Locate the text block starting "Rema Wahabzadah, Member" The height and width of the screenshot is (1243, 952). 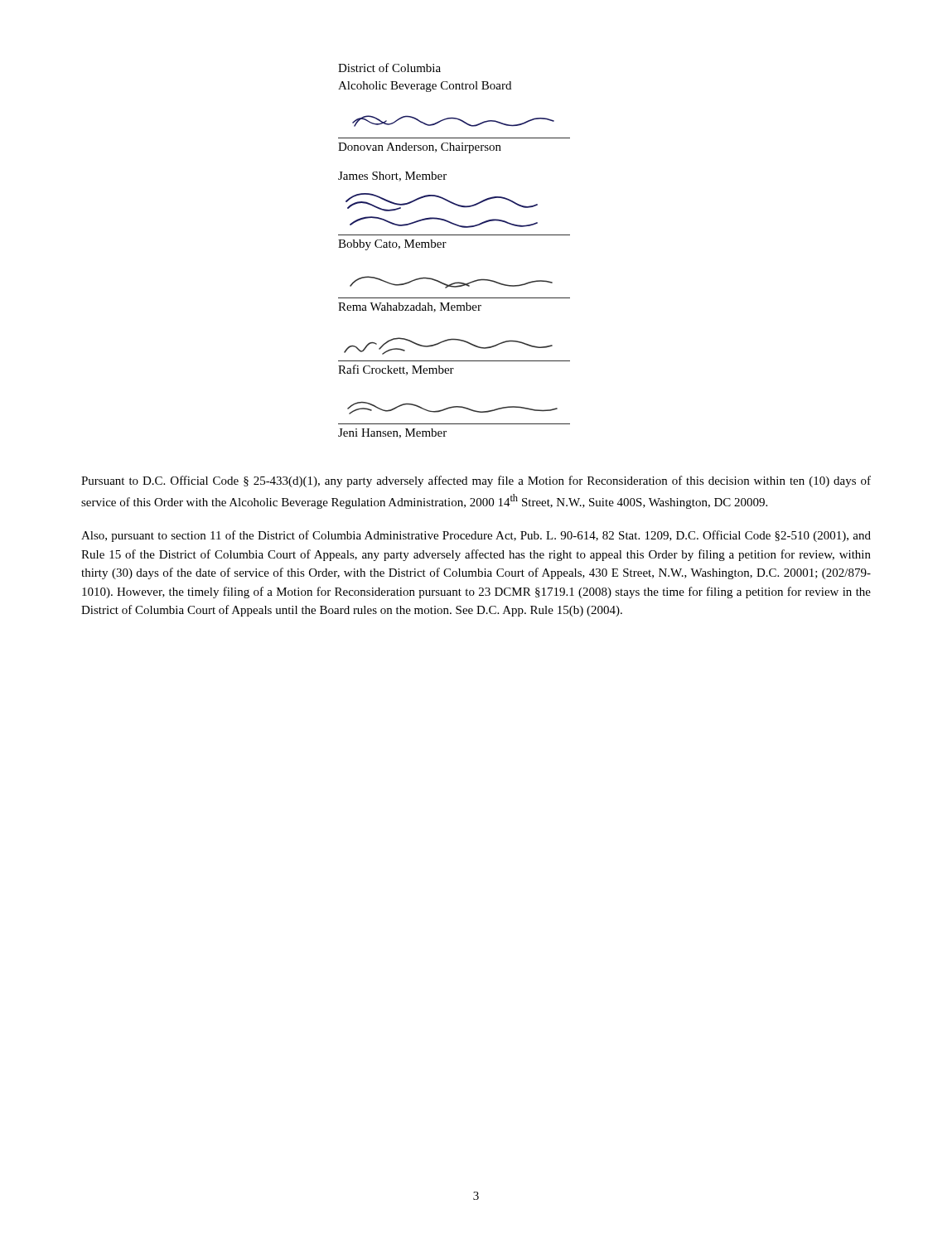pos(410,307)
